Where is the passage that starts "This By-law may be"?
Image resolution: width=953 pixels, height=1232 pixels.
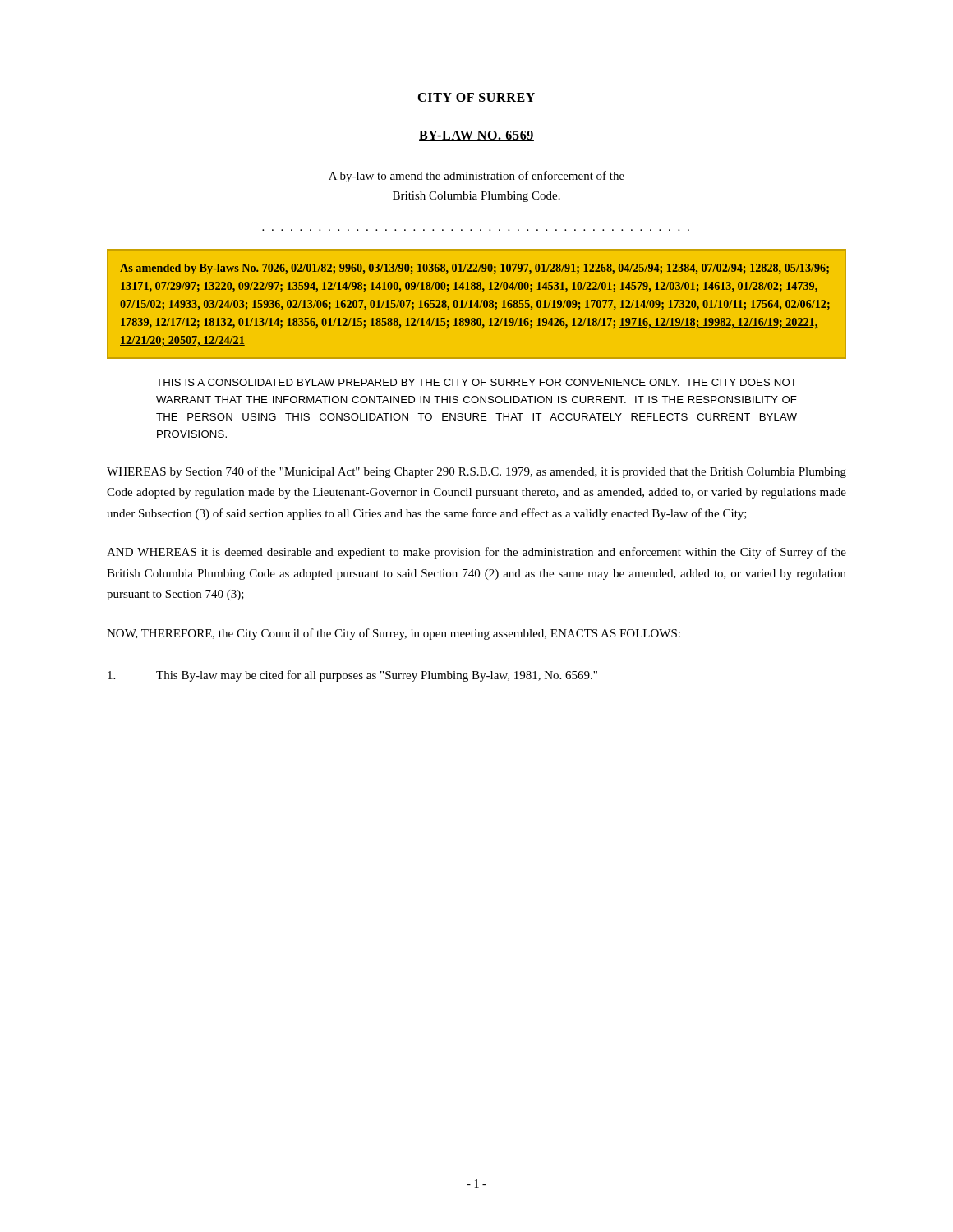(x=476, y=676)
